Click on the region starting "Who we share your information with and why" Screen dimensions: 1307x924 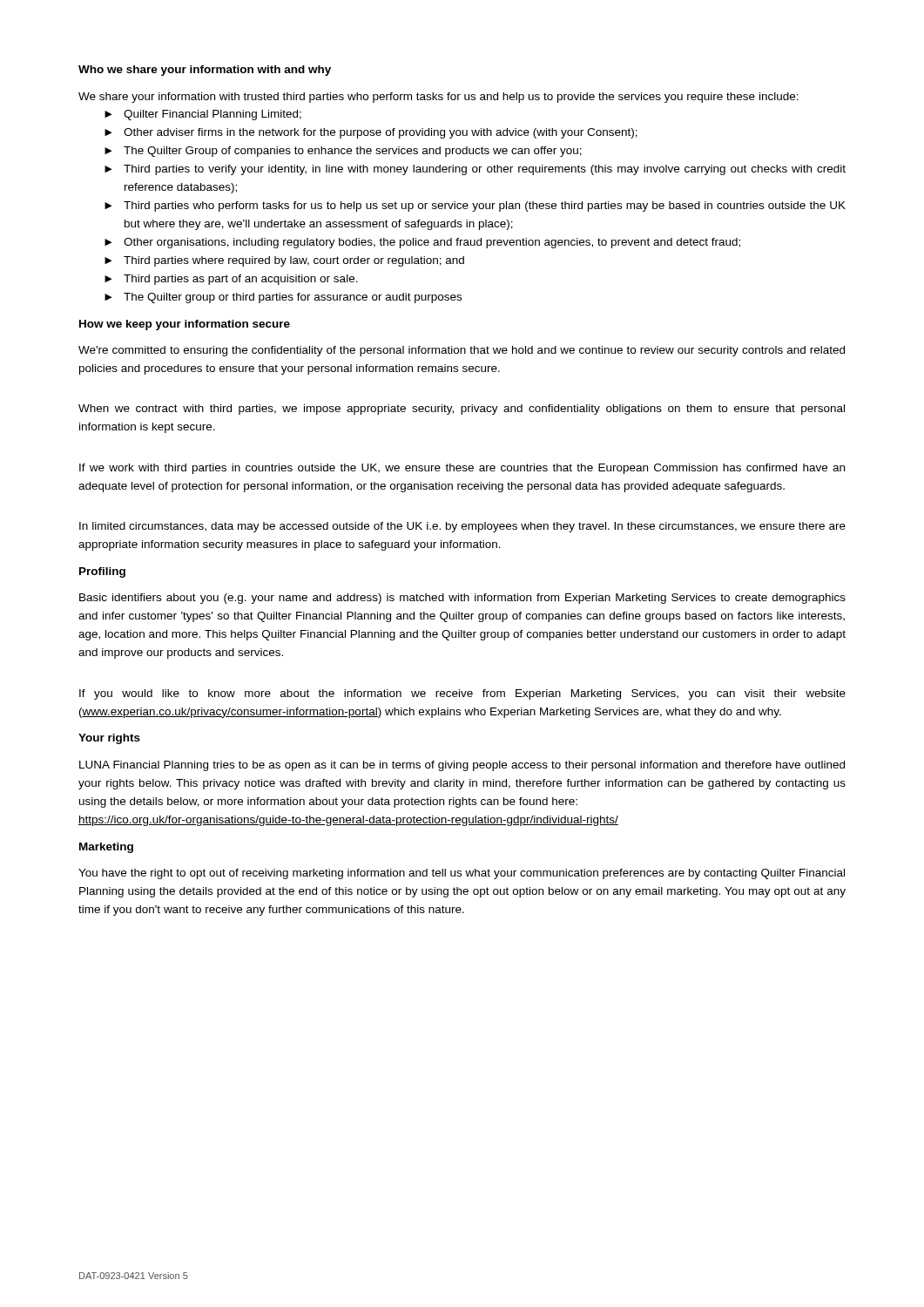tap(205, 71)
